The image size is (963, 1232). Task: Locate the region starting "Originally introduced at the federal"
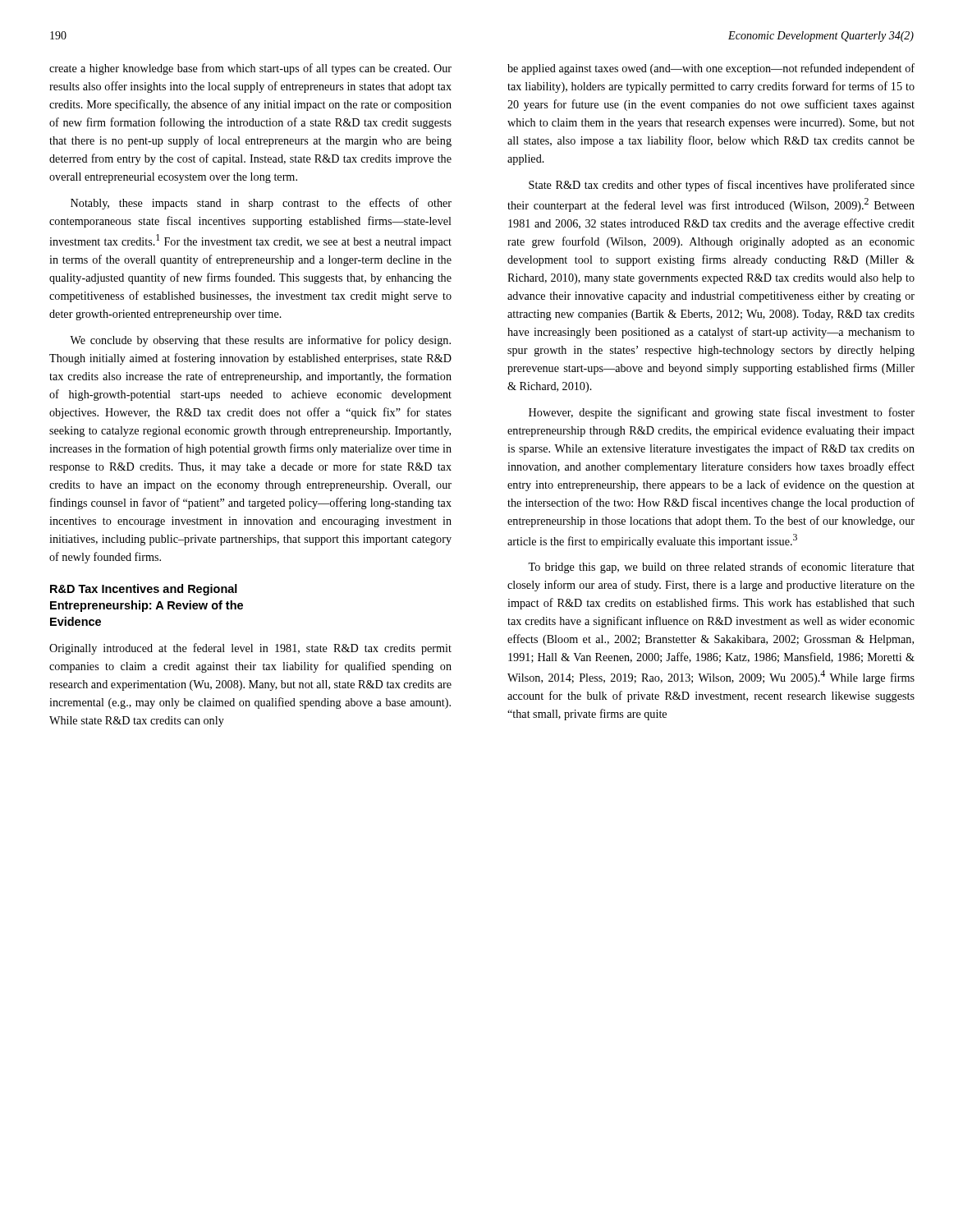[x=250, y=684]
